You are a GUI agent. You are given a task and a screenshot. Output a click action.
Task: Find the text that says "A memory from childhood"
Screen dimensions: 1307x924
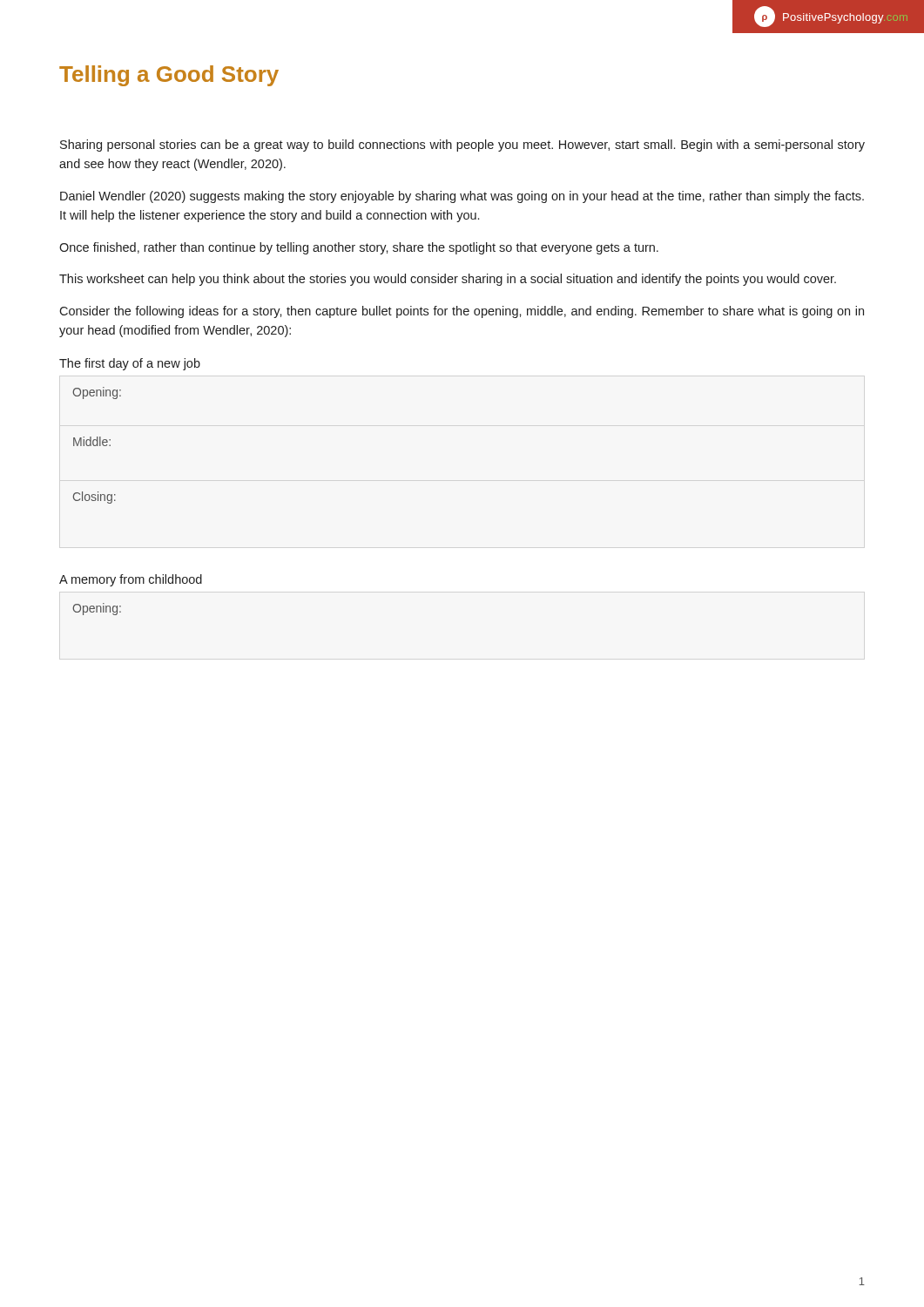coord(131,579)
